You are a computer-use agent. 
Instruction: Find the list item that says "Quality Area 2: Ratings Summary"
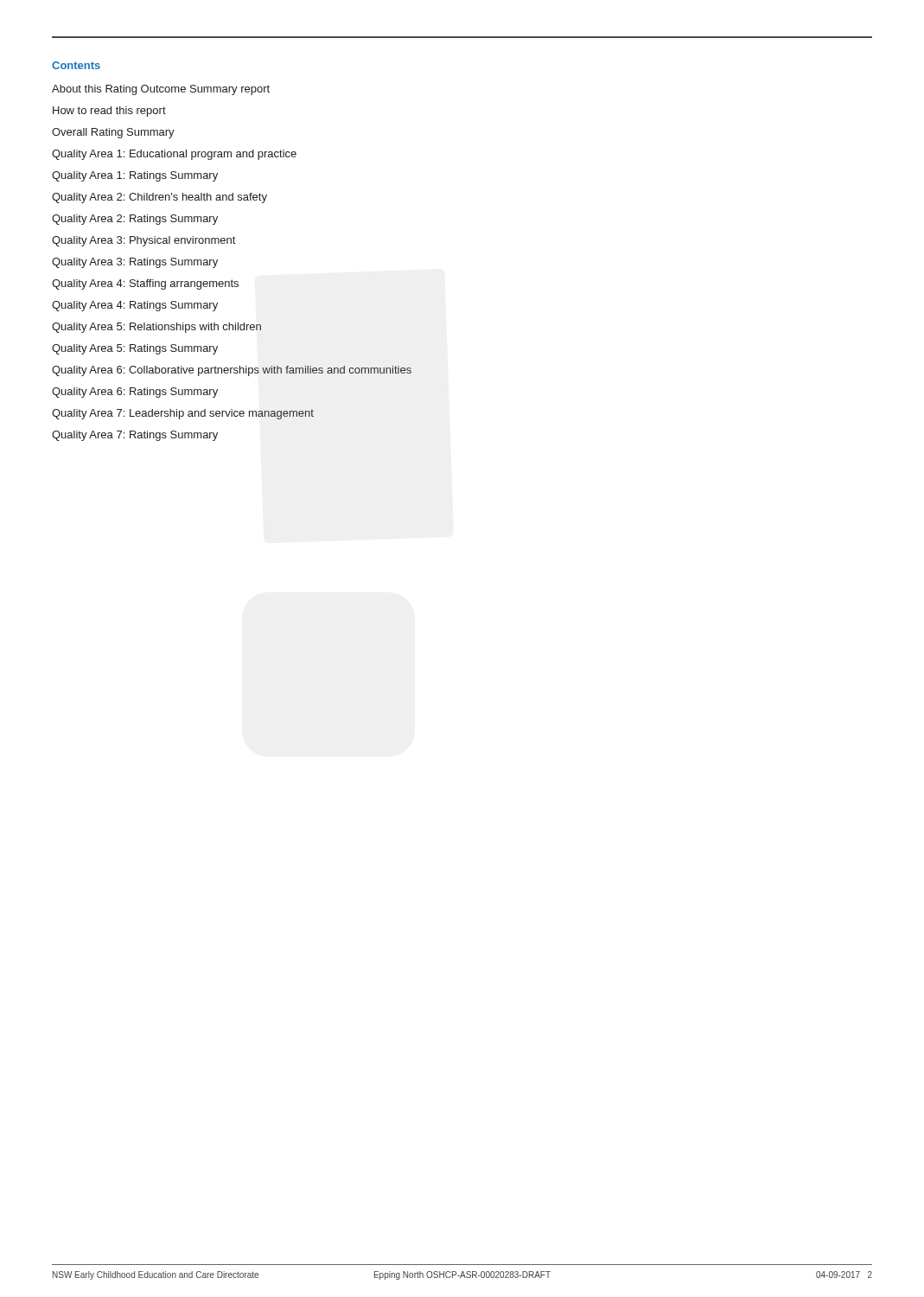135,218
